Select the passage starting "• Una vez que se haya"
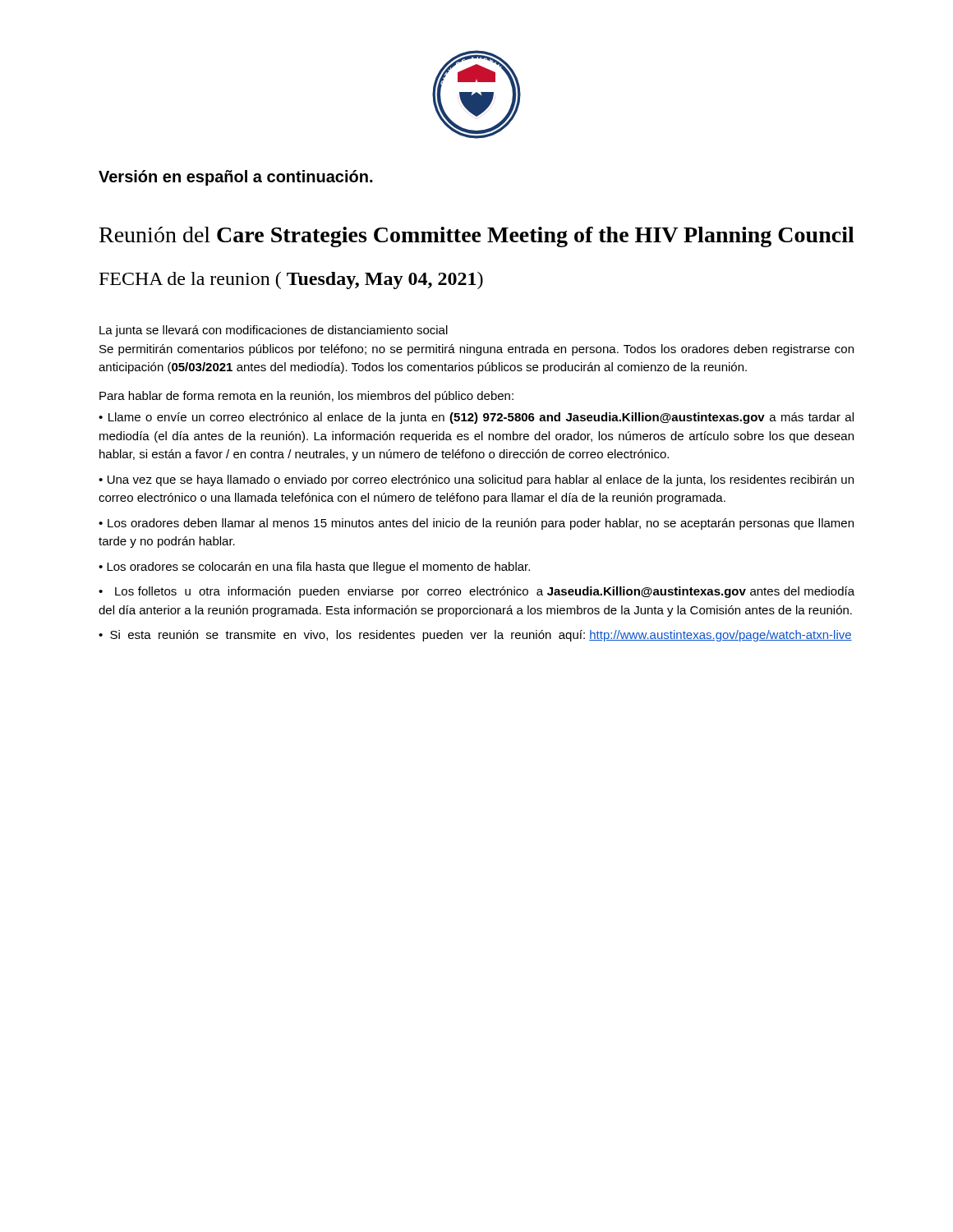The height and width of the screenshot is (1232, 953). [x=476, y=488]
